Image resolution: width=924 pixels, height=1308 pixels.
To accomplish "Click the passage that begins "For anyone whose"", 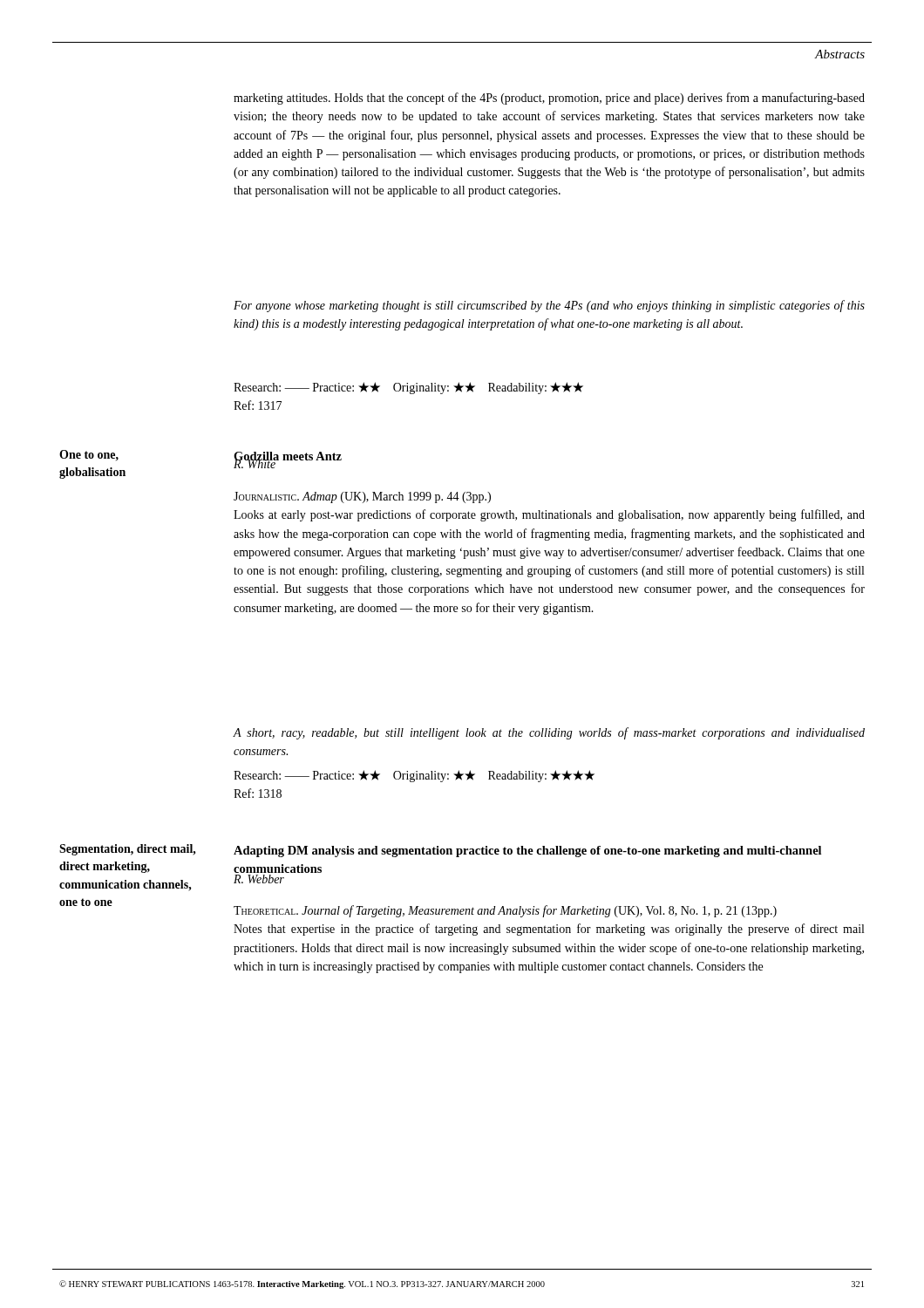I will [549, 315].
